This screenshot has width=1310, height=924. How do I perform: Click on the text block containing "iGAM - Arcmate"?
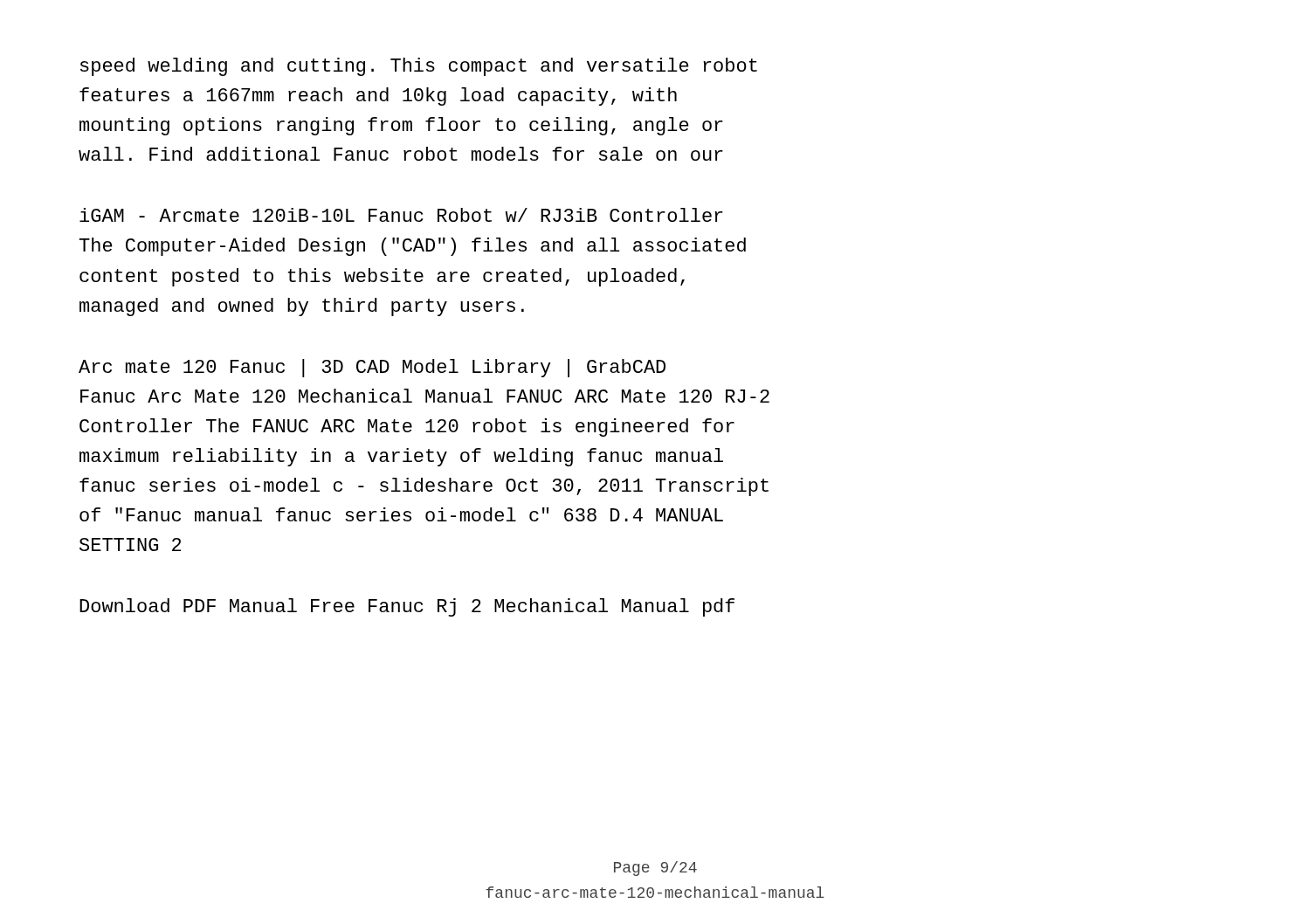(x=413, y=262)
